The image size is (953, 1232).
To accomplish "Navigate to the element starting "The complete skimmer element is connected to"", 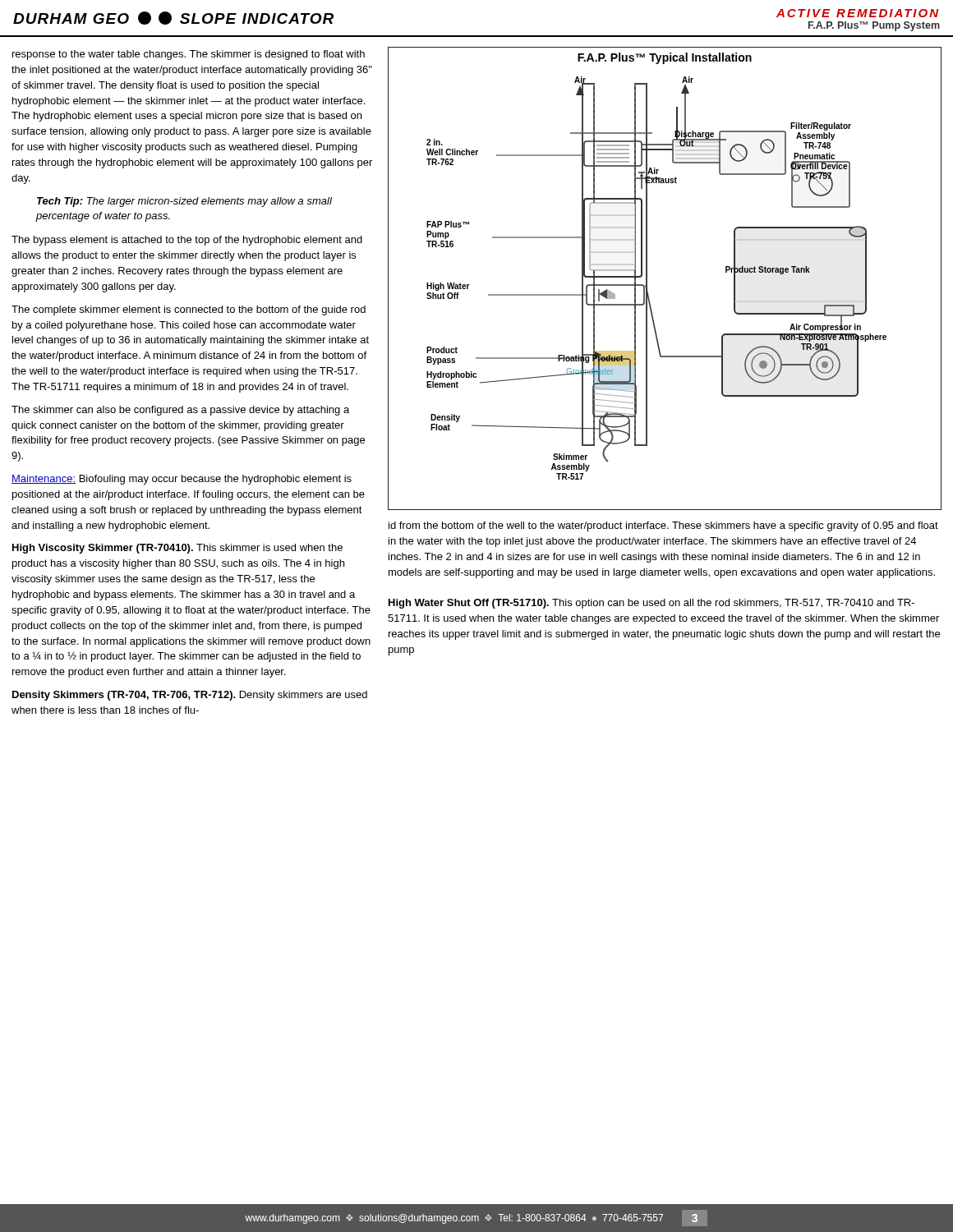I will point(192,348).
